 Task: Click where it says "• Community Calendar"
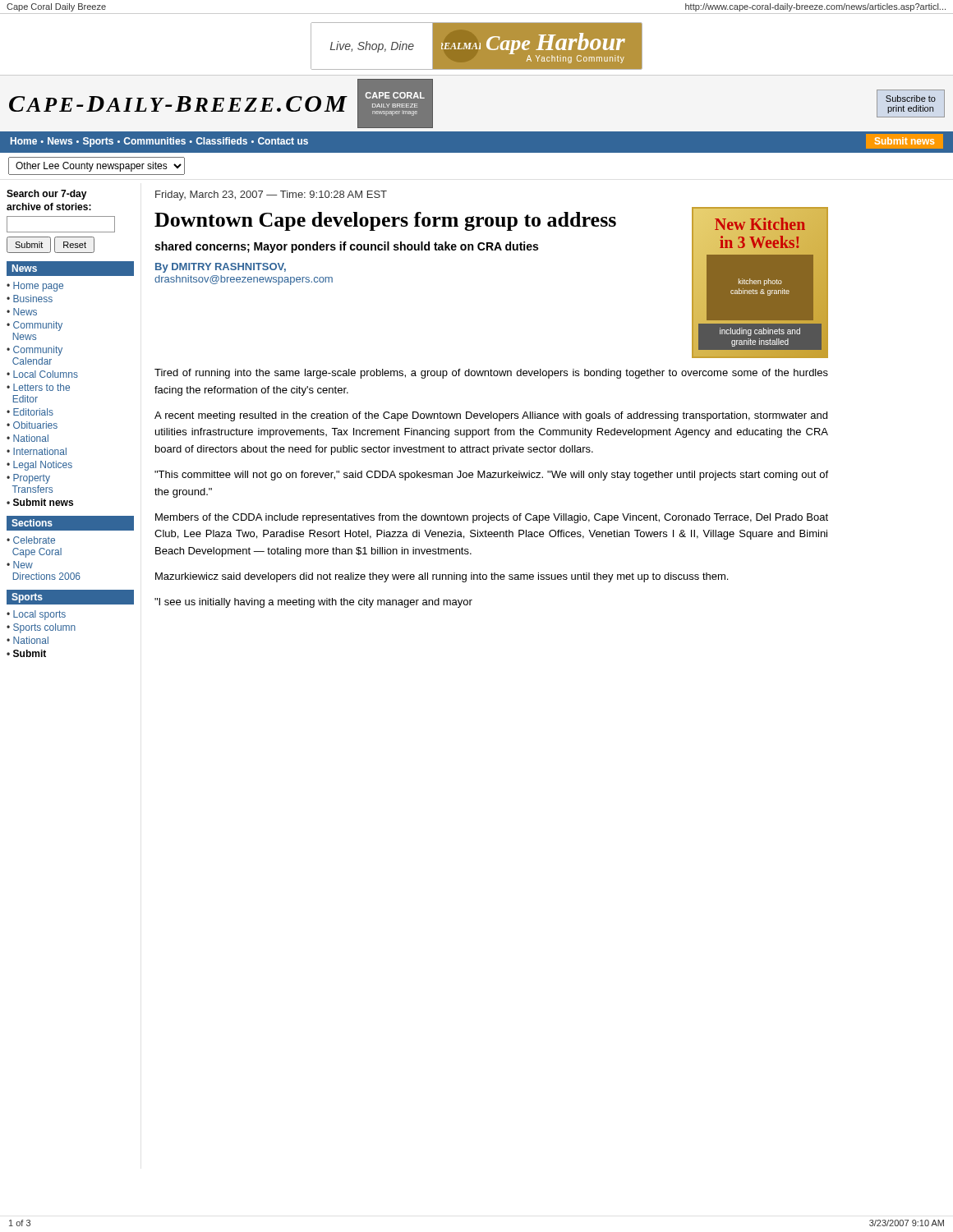(x=35, y=356)
